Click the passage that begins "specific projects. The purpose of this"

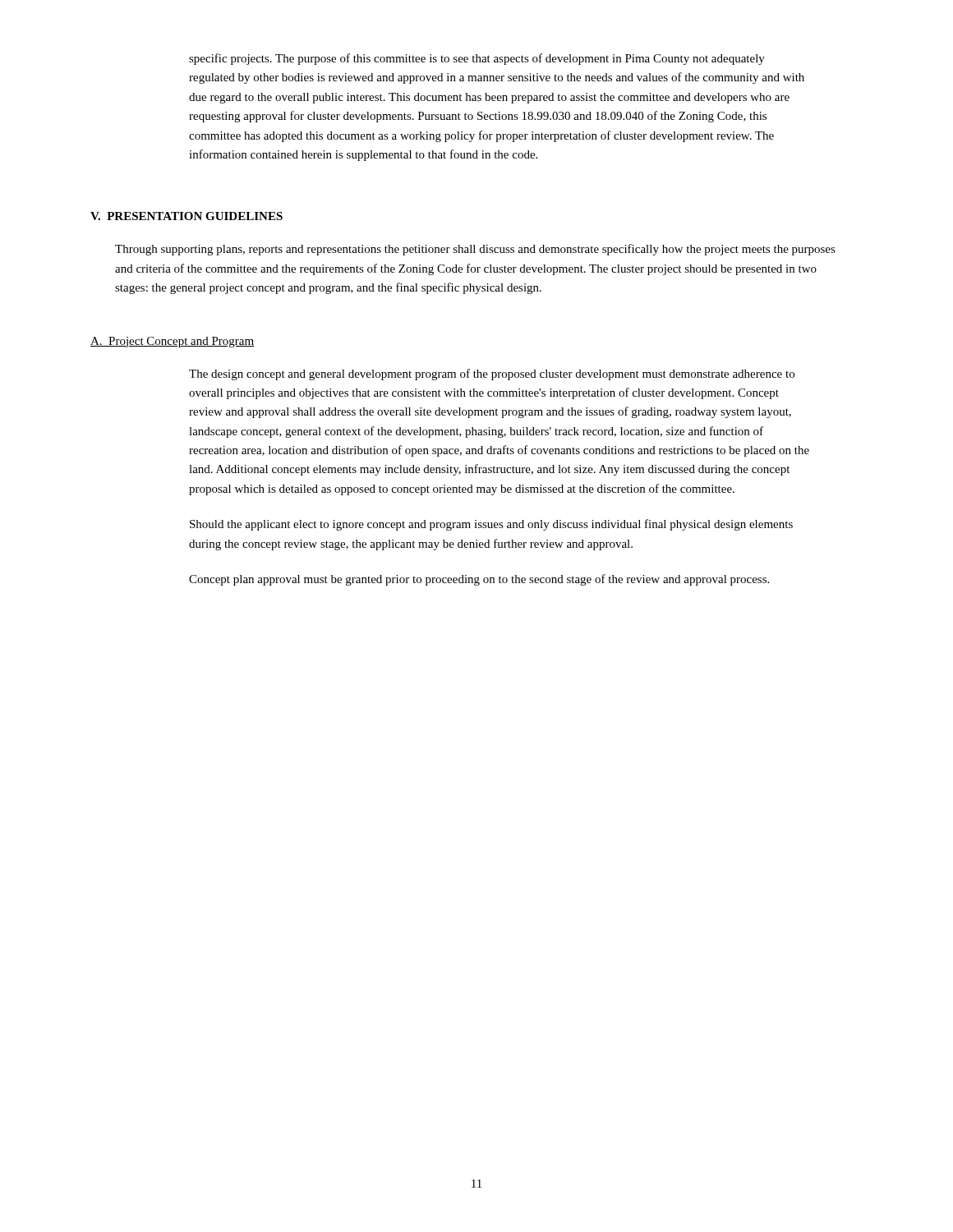point(497,106)
